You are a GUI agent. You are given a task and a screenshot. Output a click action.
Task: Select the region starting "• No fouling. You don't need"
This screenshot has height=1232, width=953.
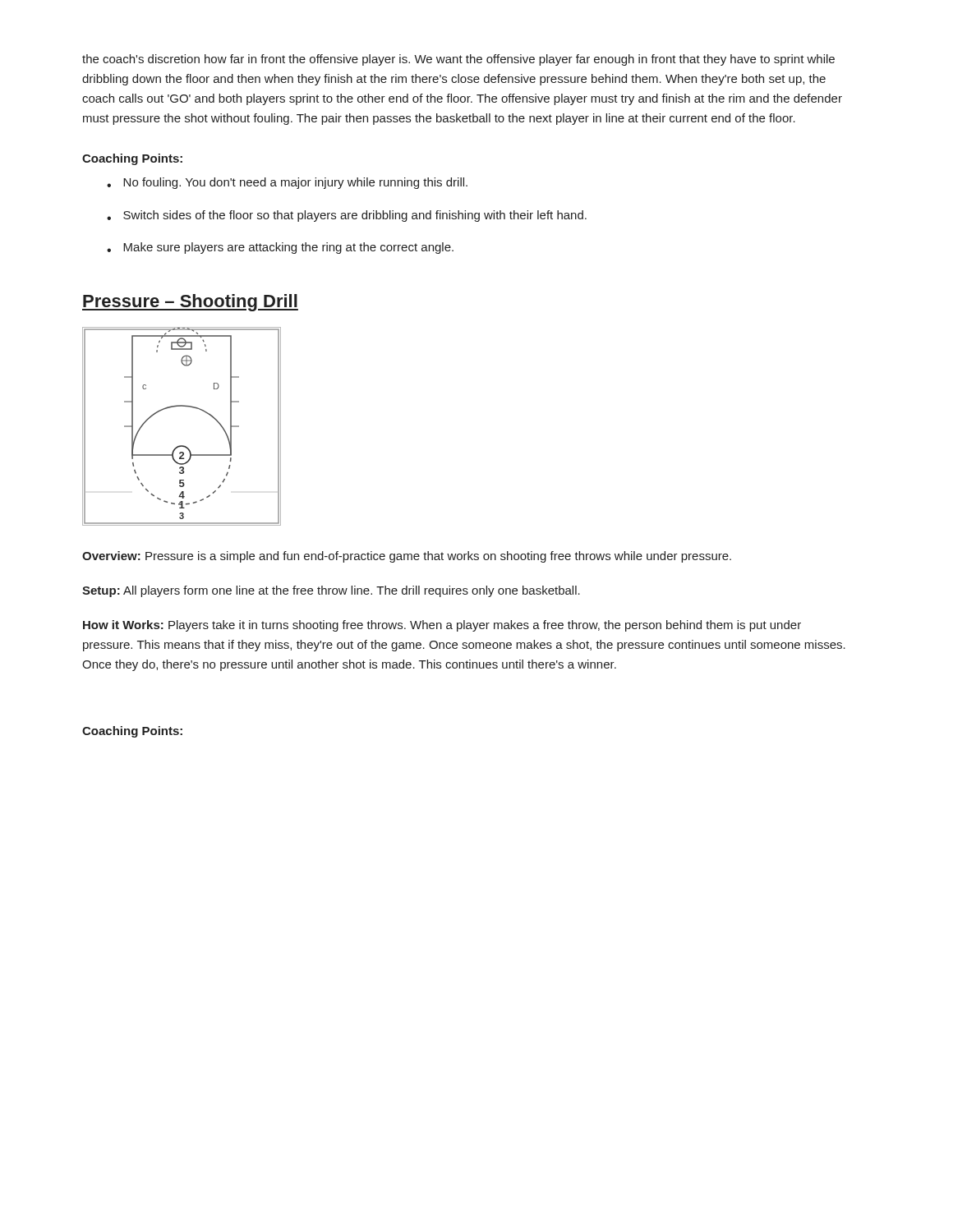click(288, 185)
